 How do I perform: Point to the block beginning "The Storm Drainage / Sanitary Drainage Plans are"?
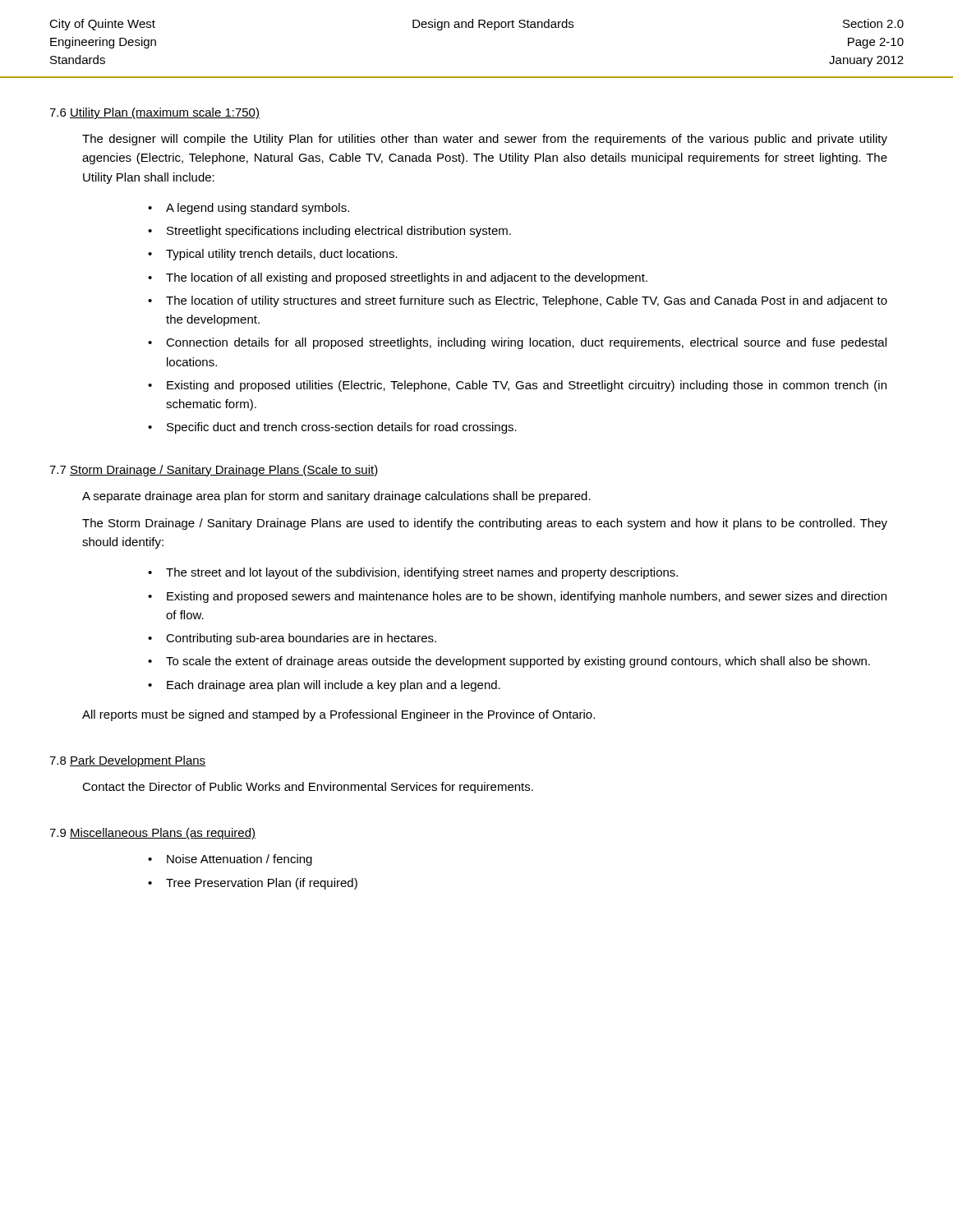tap(485, 532)
